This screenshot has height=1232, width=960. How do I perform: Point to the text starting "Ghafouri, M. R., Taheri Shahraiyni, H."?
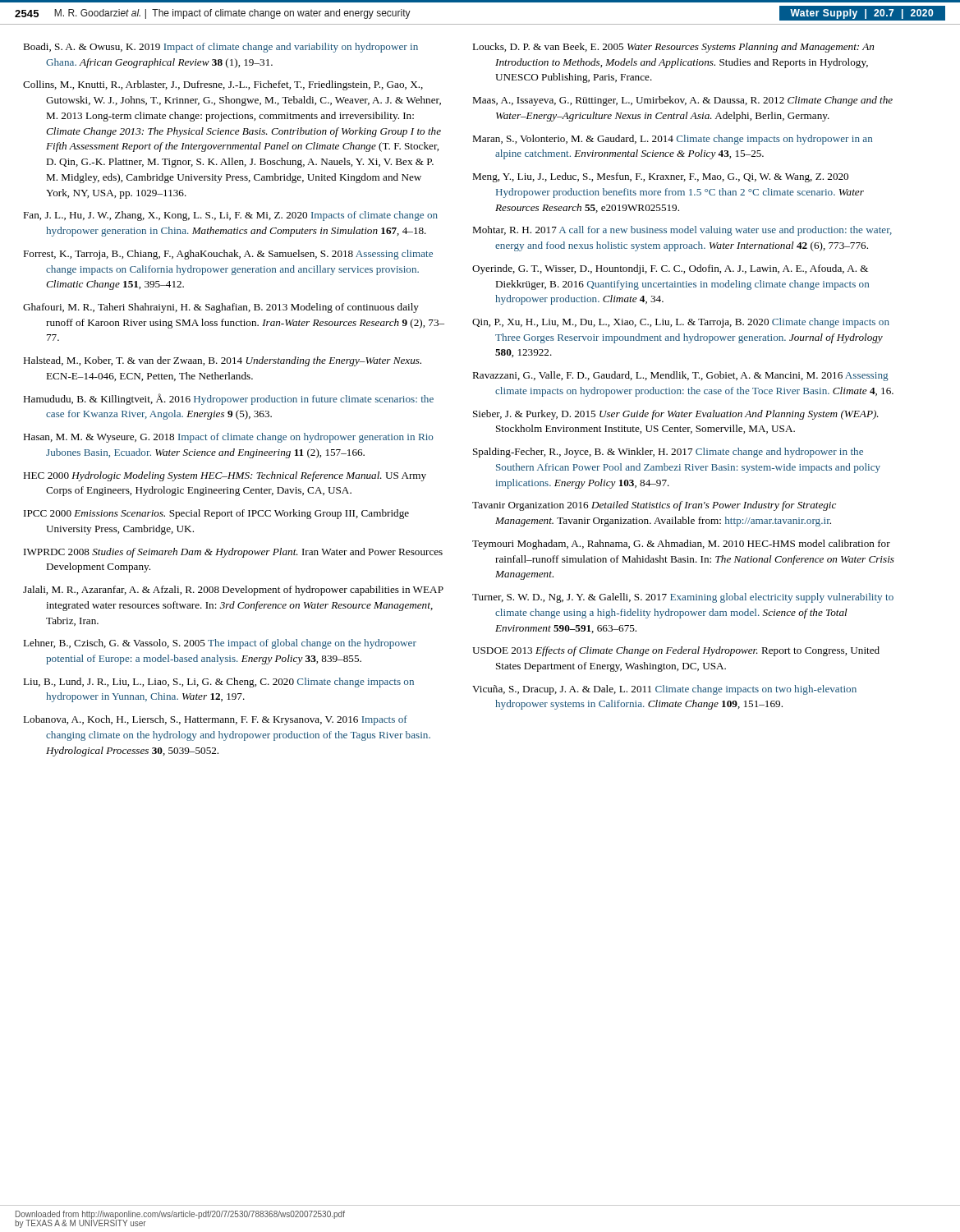[234, 322]
